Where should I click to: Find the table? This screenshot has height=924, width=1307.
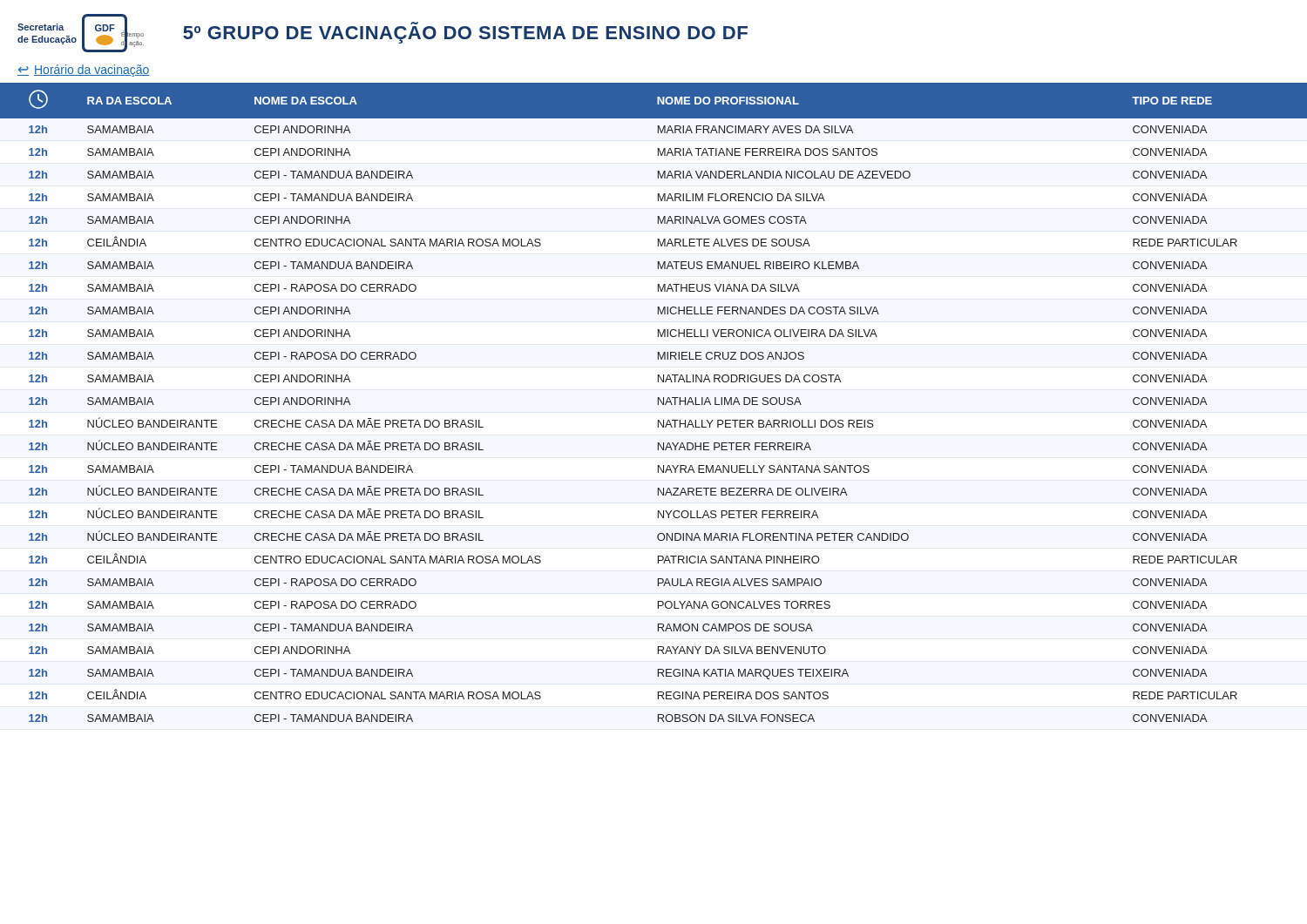(x=654, y=406)
